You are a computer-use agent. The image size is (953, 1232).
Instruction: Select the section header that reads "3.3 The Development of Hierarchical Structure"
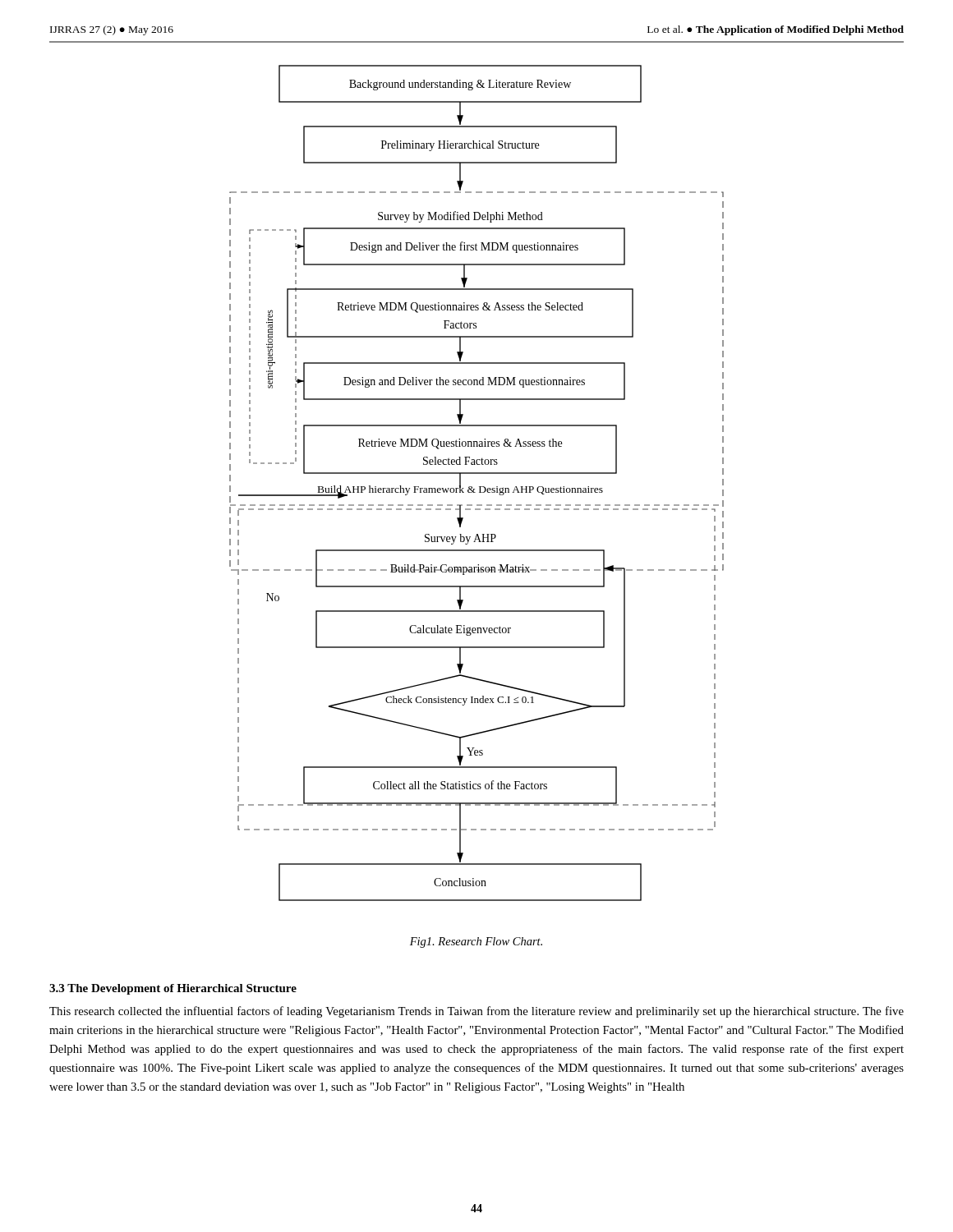(x=173, y=988)
